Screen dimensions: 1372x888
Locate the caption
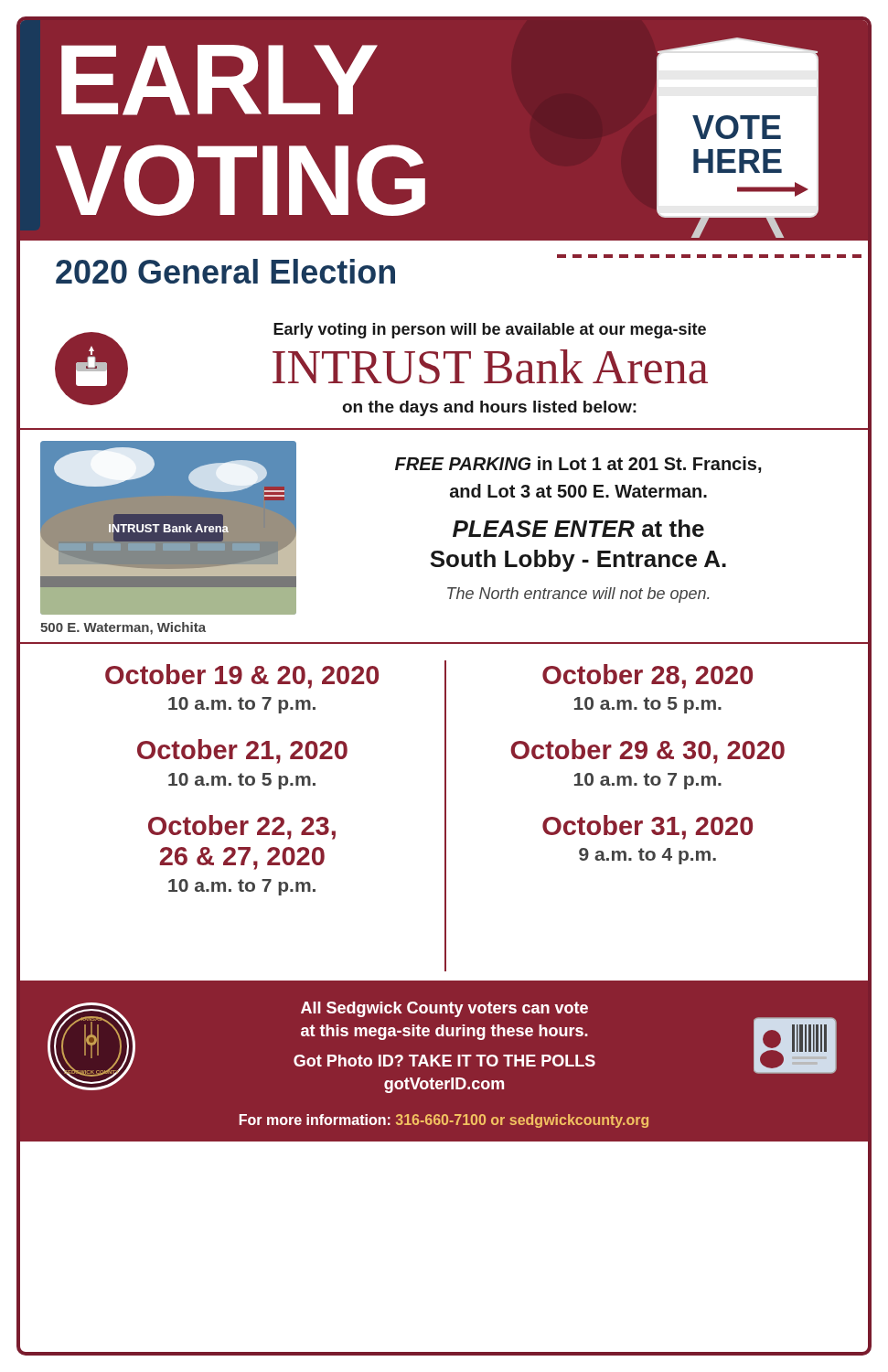pyautogui.click(x=123, y=627)
